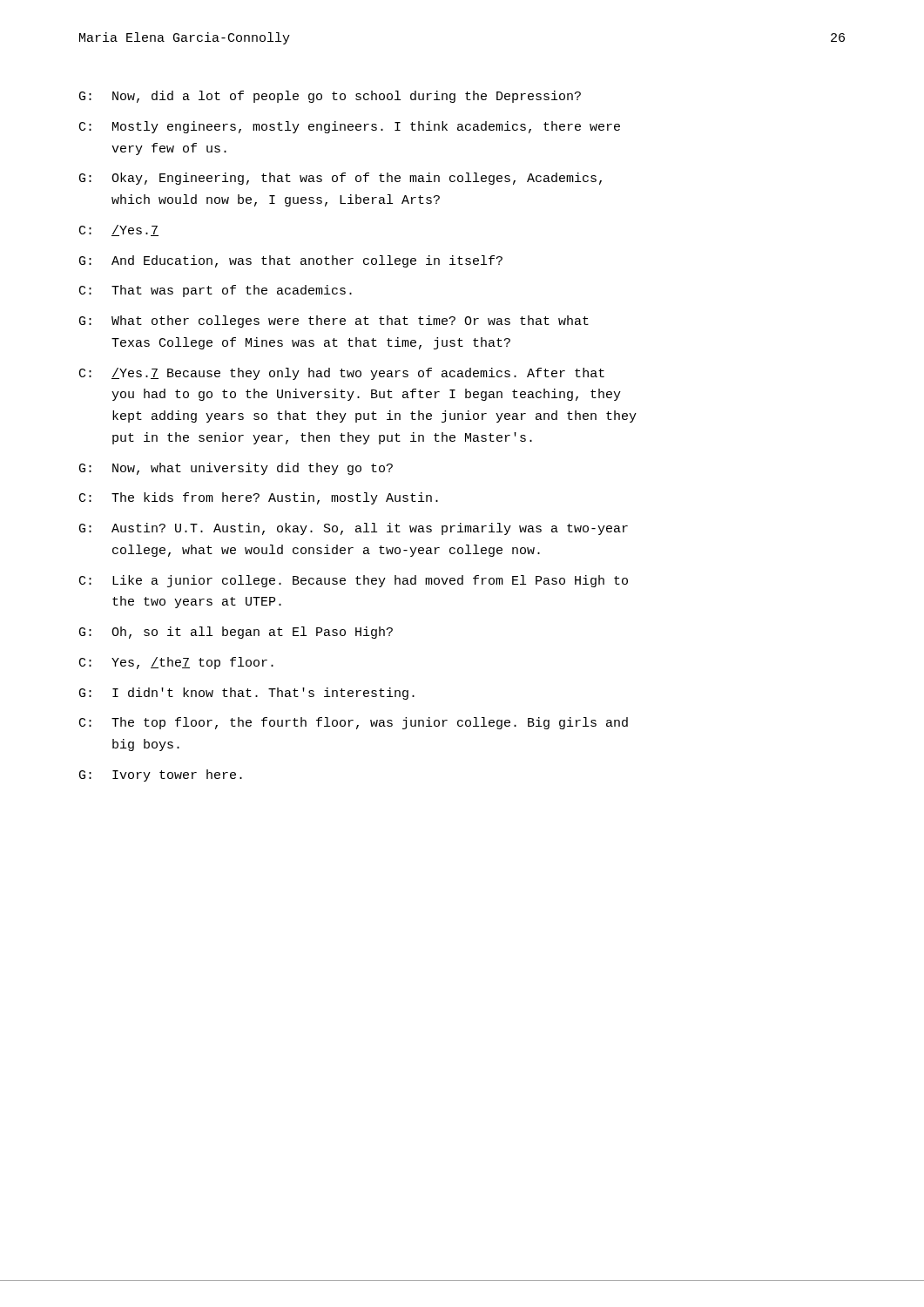
Task: Navigate to the passage starting "C: Mostly engineers, mostly engineers. I think"
Action: pyautogui.click(x=350, y=139)
